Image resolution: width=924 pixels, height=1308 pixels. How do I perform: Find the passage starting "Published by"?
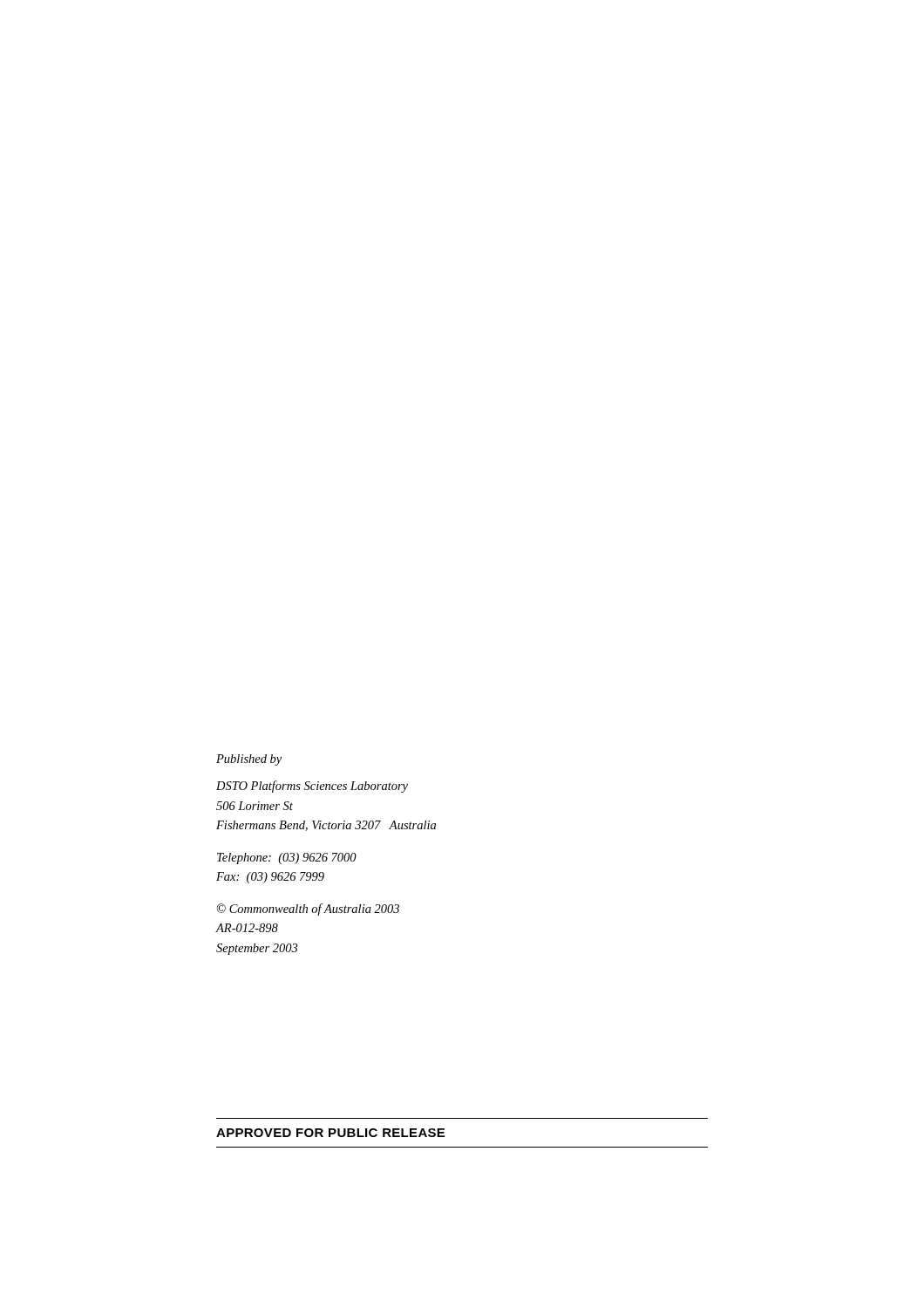pos(249,759)
